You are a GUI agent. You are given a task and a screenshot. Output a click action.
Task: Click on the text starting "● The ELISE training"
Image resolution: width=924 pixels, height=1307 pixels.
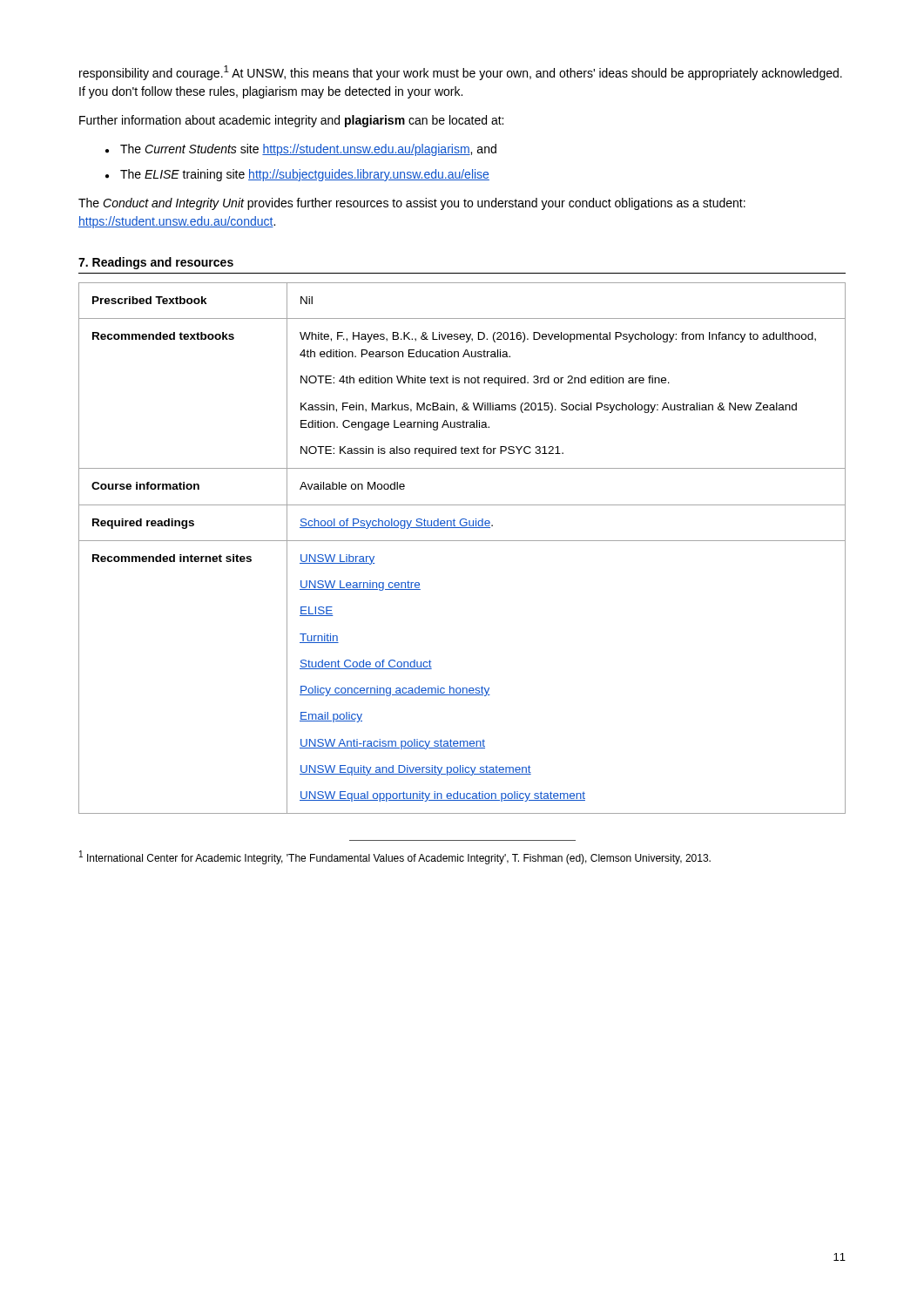297,174
